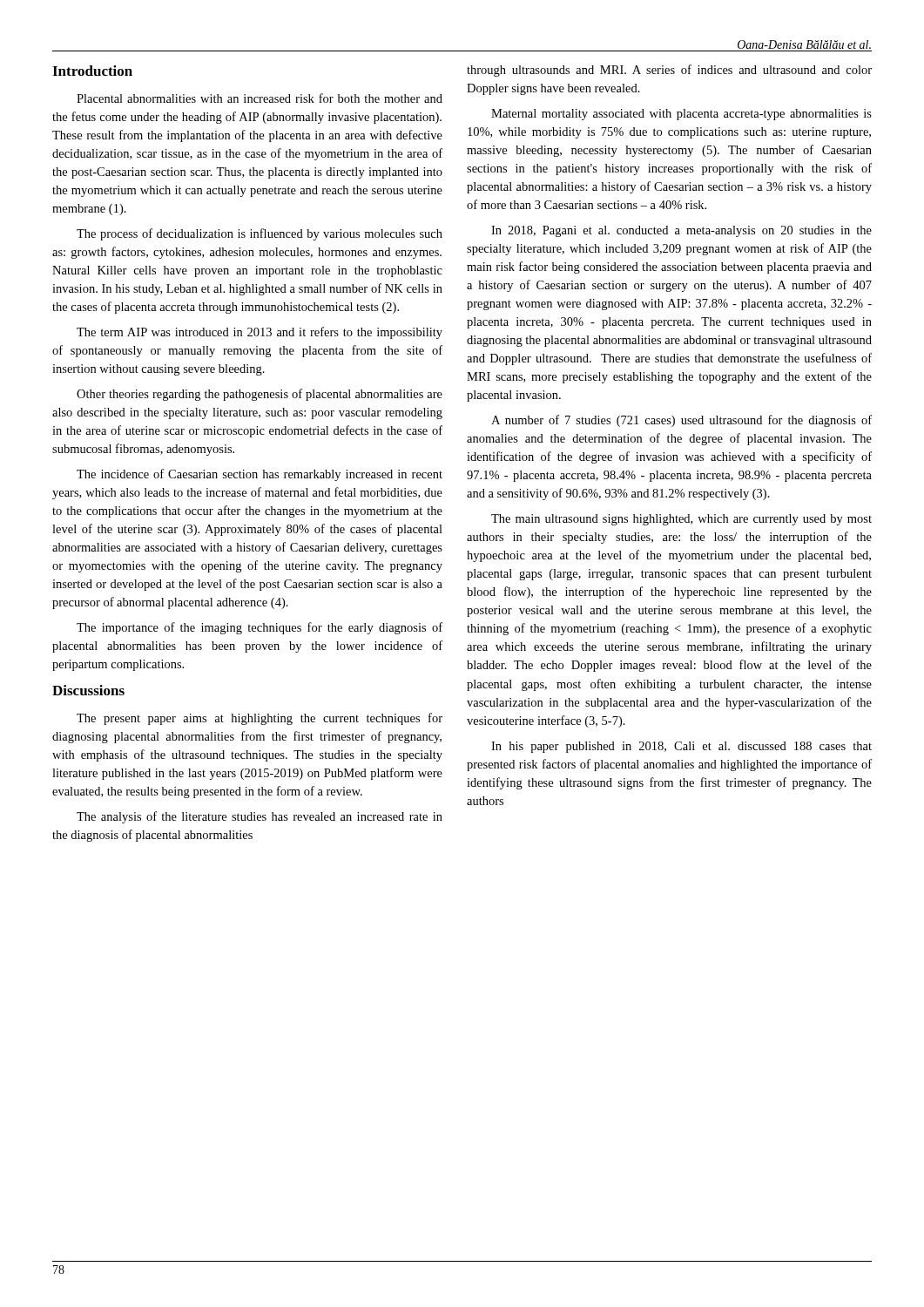Find the element starting "Placental abnormalities with an"
This screenshot has width=924, height=1307.
[247, 154]
